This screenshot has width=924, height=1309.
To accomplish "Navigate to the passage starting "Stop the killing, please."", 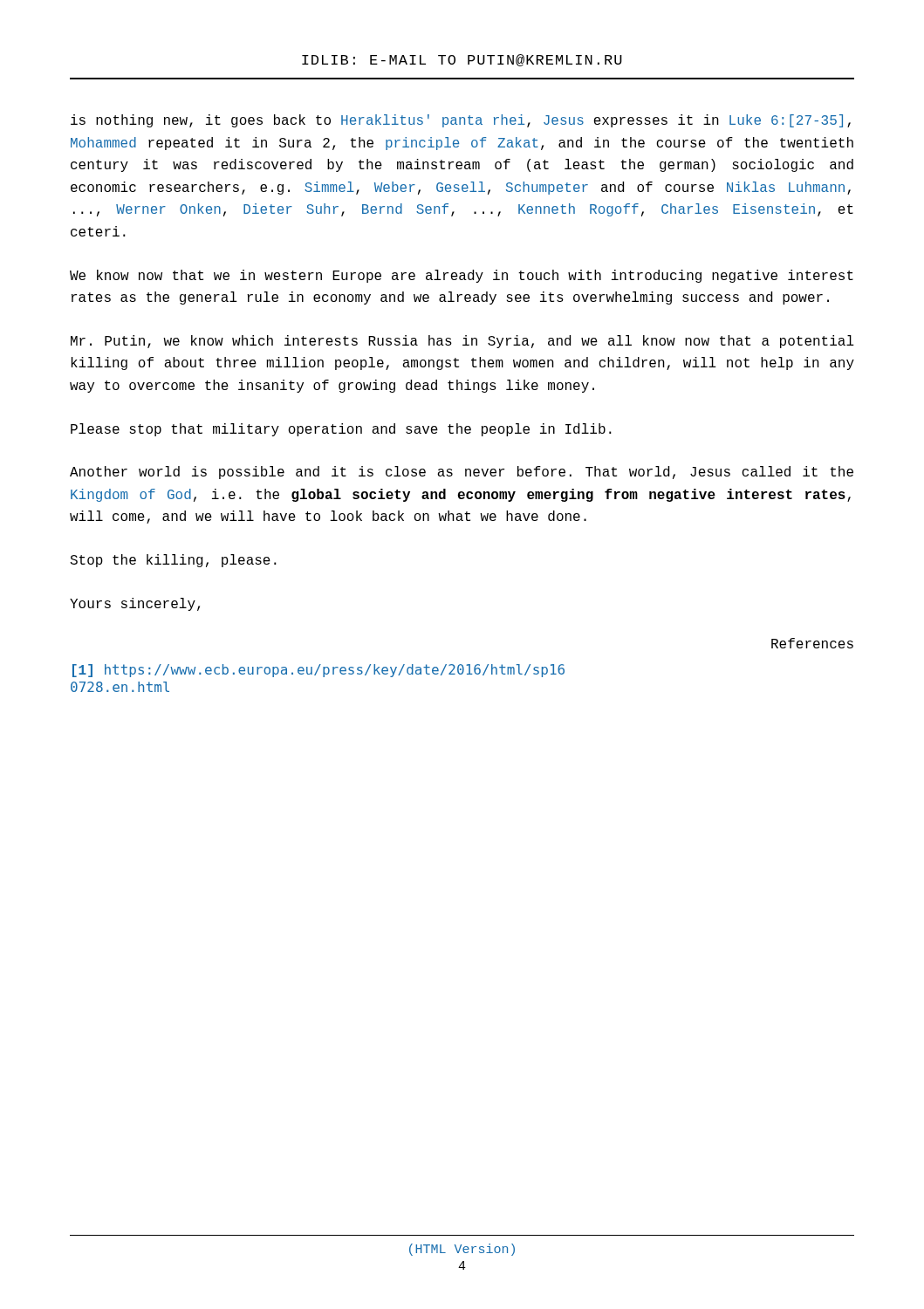I will coord(174,561).
